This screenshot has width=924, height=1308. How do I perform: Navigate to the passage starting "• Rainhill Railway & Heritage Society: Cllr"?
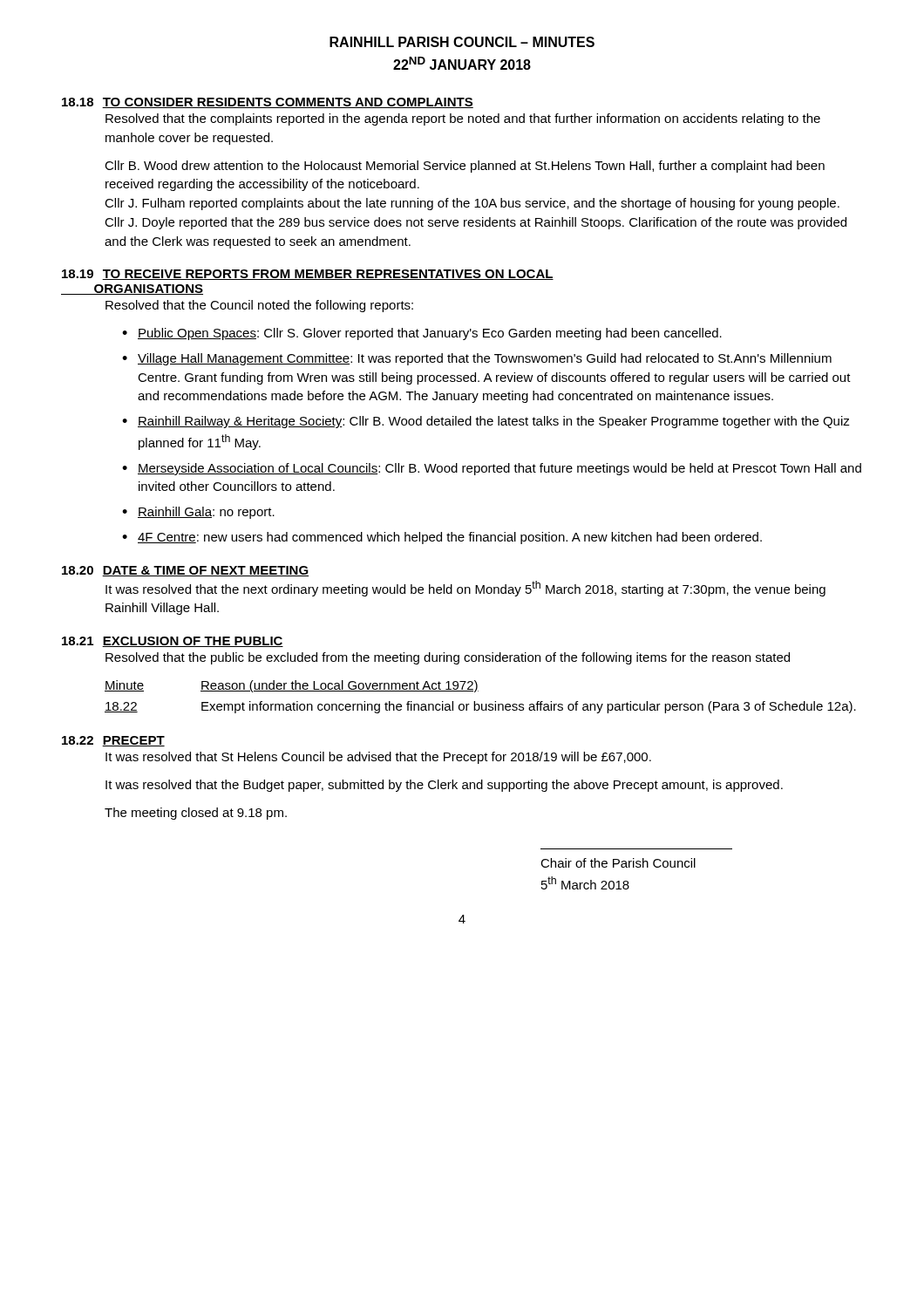493,432
